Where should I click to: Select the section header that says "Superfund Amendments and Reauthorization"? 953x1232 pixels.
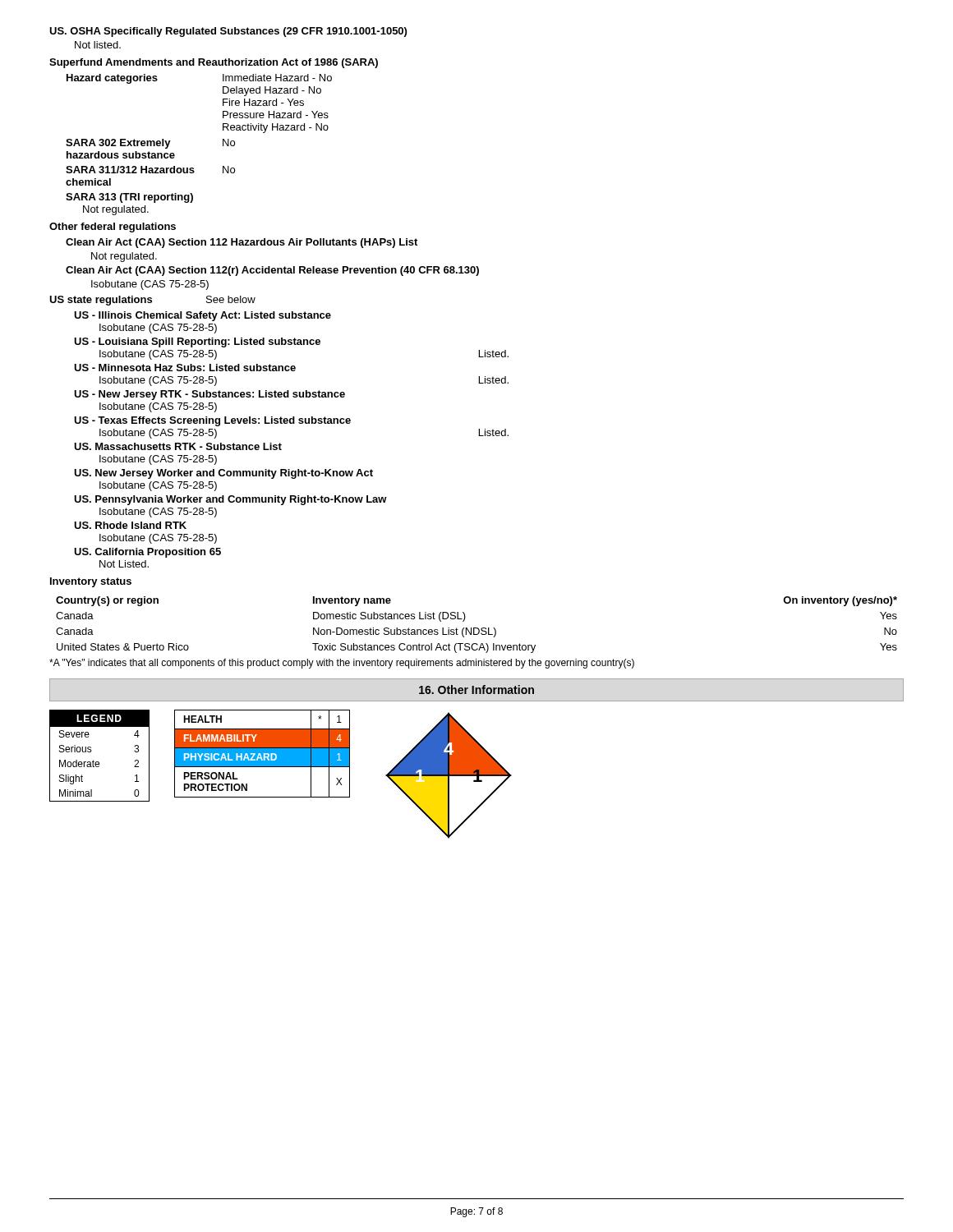[x=214, y=62]
